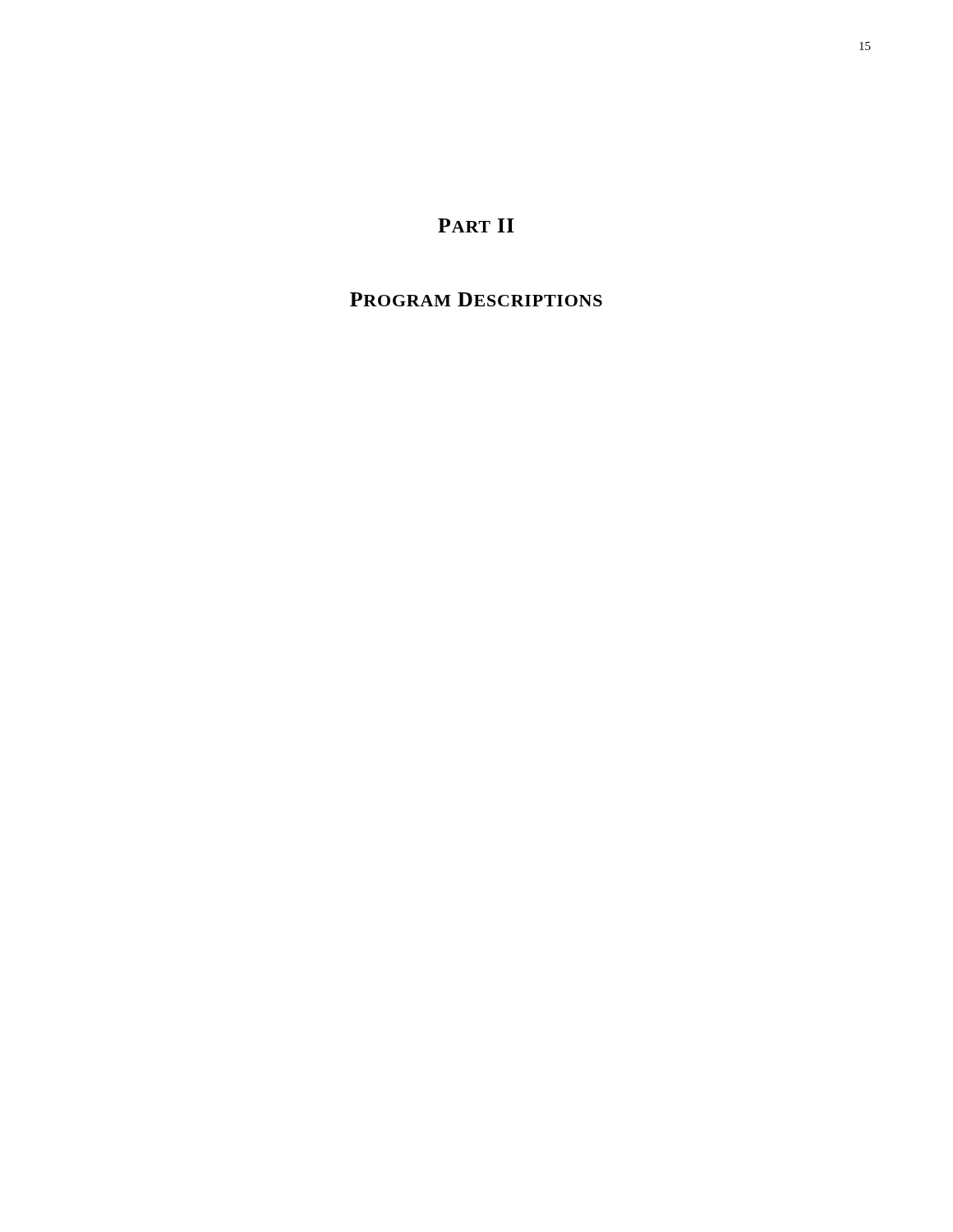Click on the element starting "PROGRAM DESCRIPTIONS"
Image resolution: width=953 pixels, height=1232 pixels.
476,299
